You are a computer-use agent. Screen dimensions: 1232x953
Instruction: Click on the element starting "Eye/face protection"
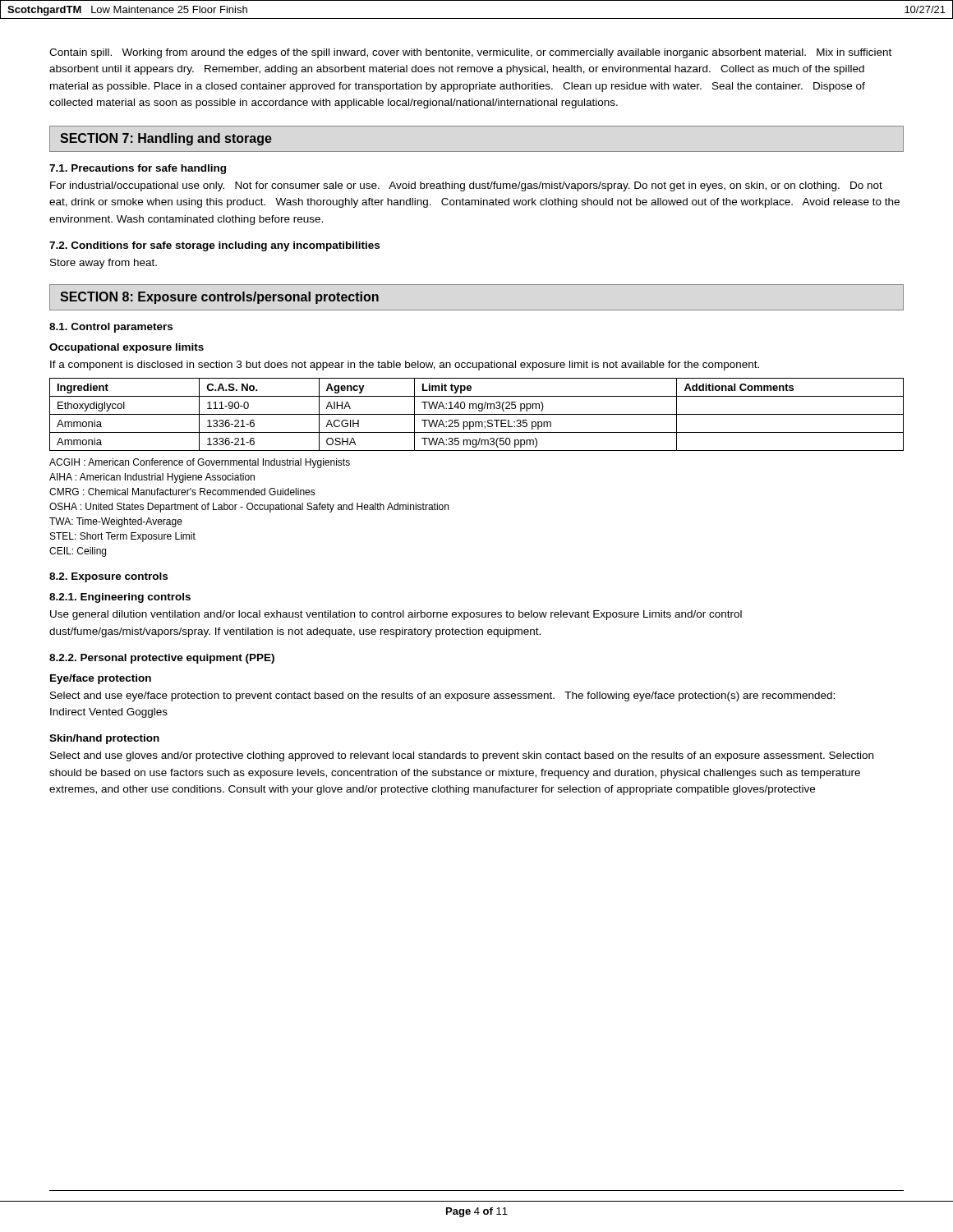(x=100, y=678)
